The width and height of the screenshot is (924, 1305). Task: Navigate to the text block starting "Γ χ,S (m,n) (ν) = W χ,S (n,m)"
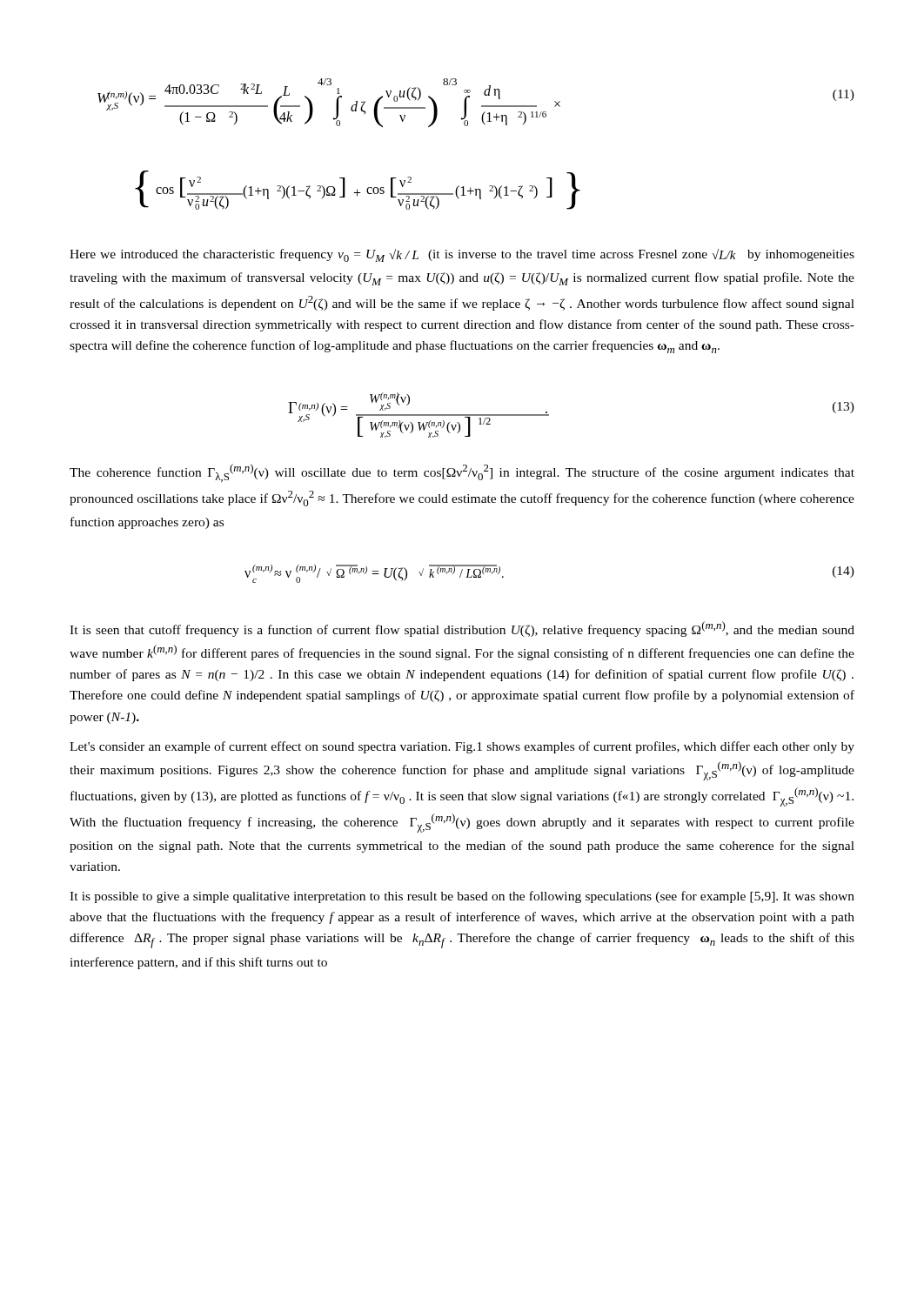567,407
